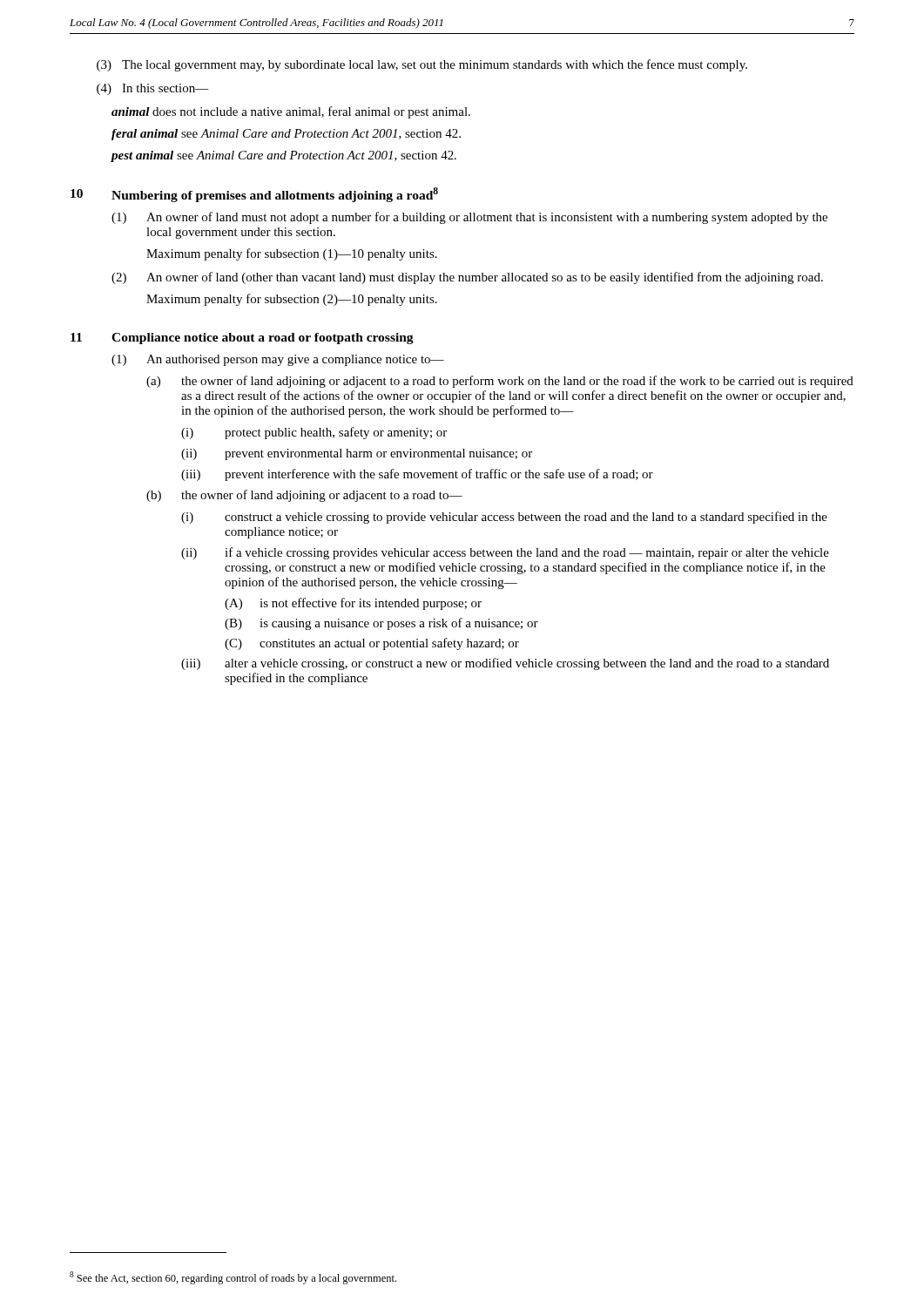Viewport: 924px width, 1307px height.
Task: Select the text starting "(ii) if a vehicle crossing provides"
Action: (518, 568)
